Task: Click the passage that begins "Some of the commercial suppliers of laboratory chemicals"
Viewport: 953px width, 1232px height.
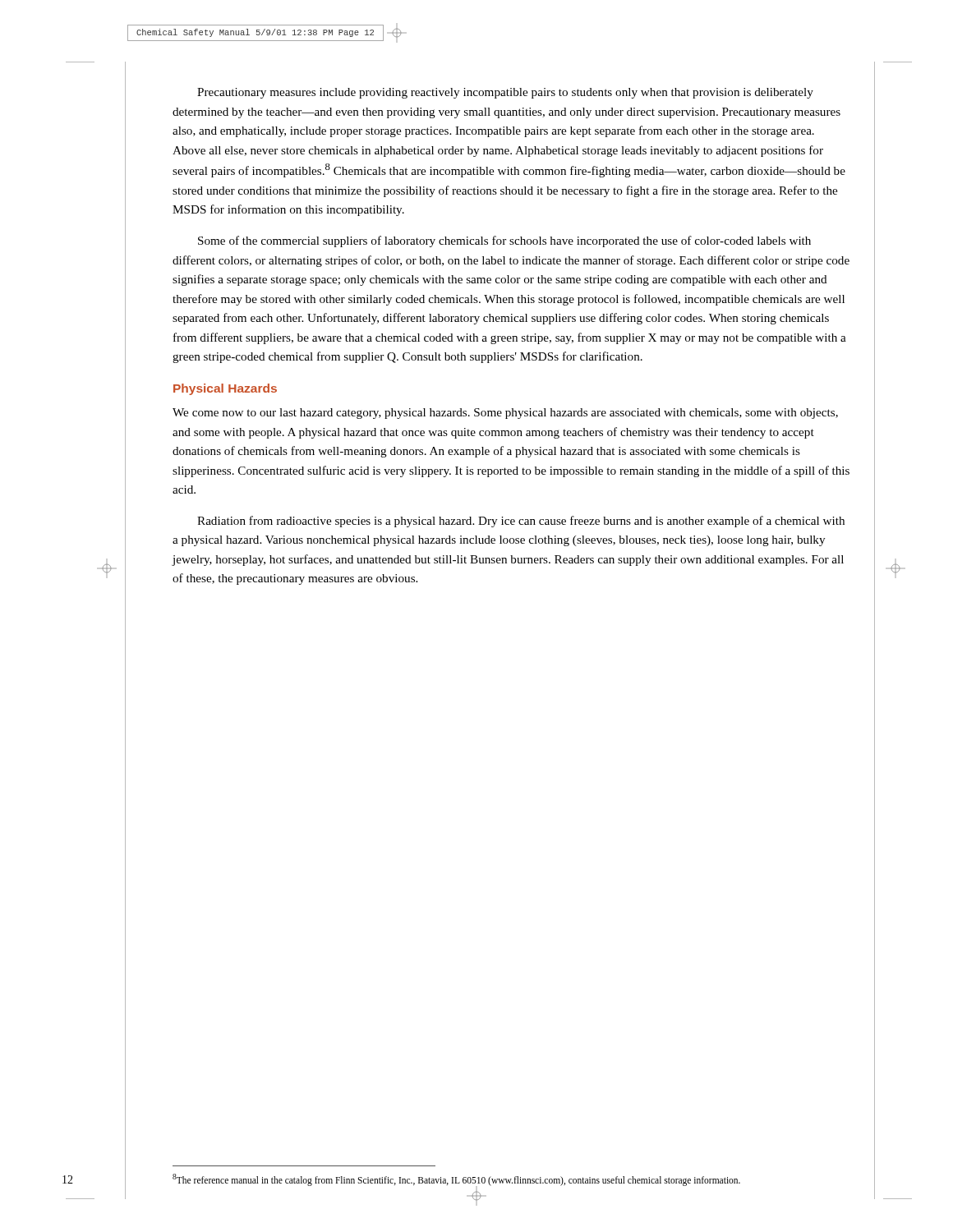Action: (x=511, y=299)
